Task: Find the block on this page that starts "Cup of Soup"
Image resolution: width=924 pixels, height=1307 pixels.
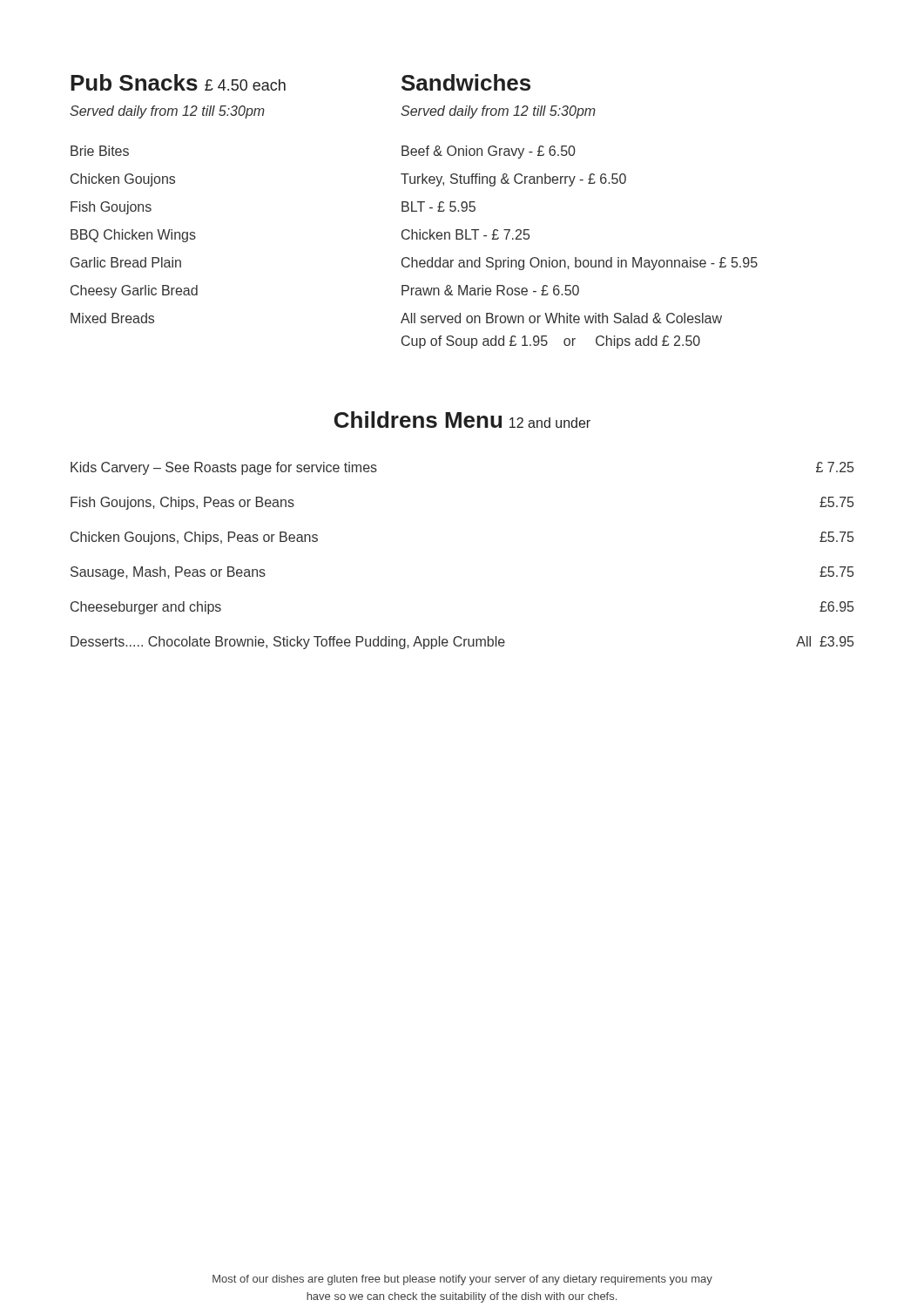Action: (627, 342)
